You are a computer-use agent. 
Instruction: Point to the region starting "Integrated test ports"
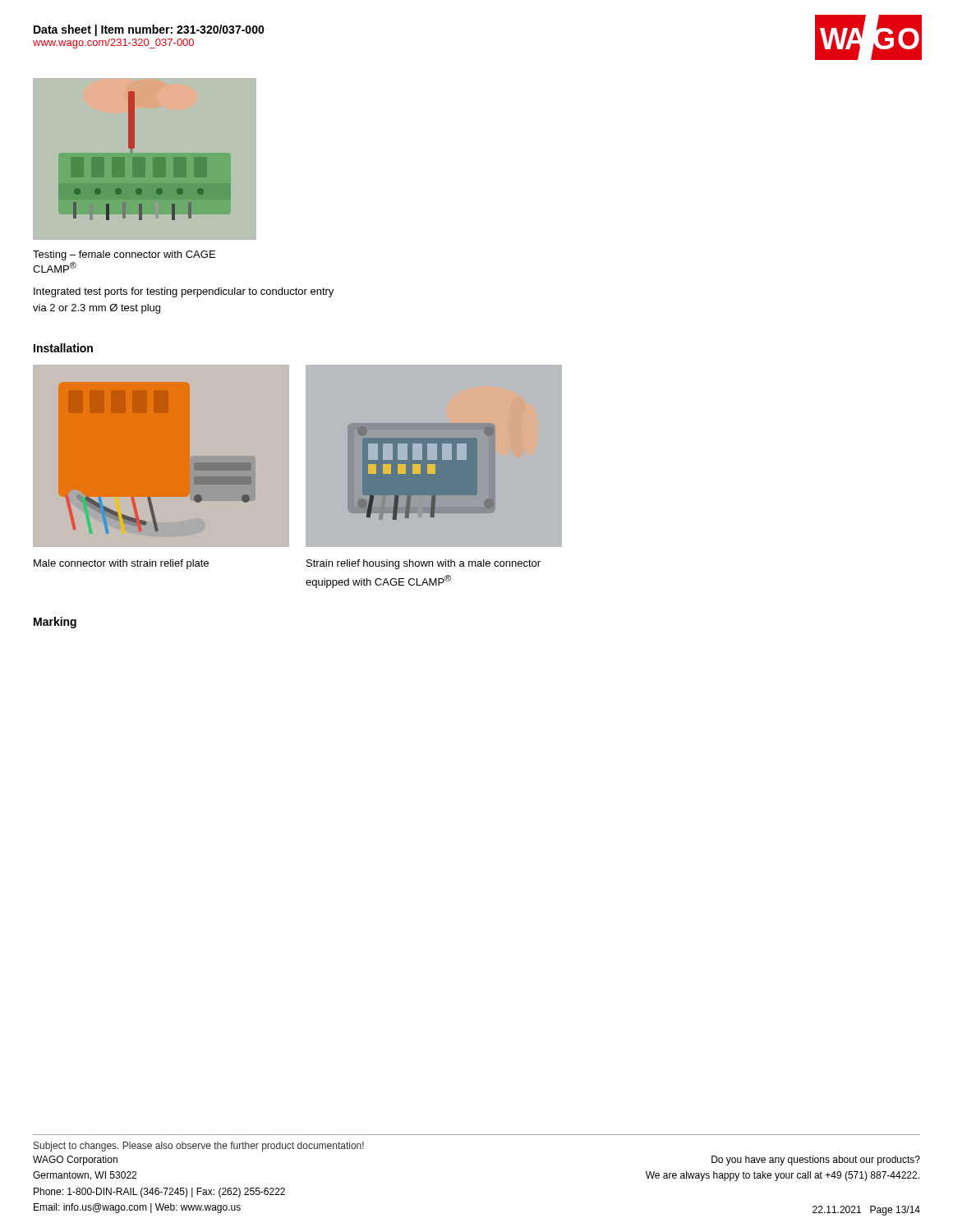(x=183, y=299)
